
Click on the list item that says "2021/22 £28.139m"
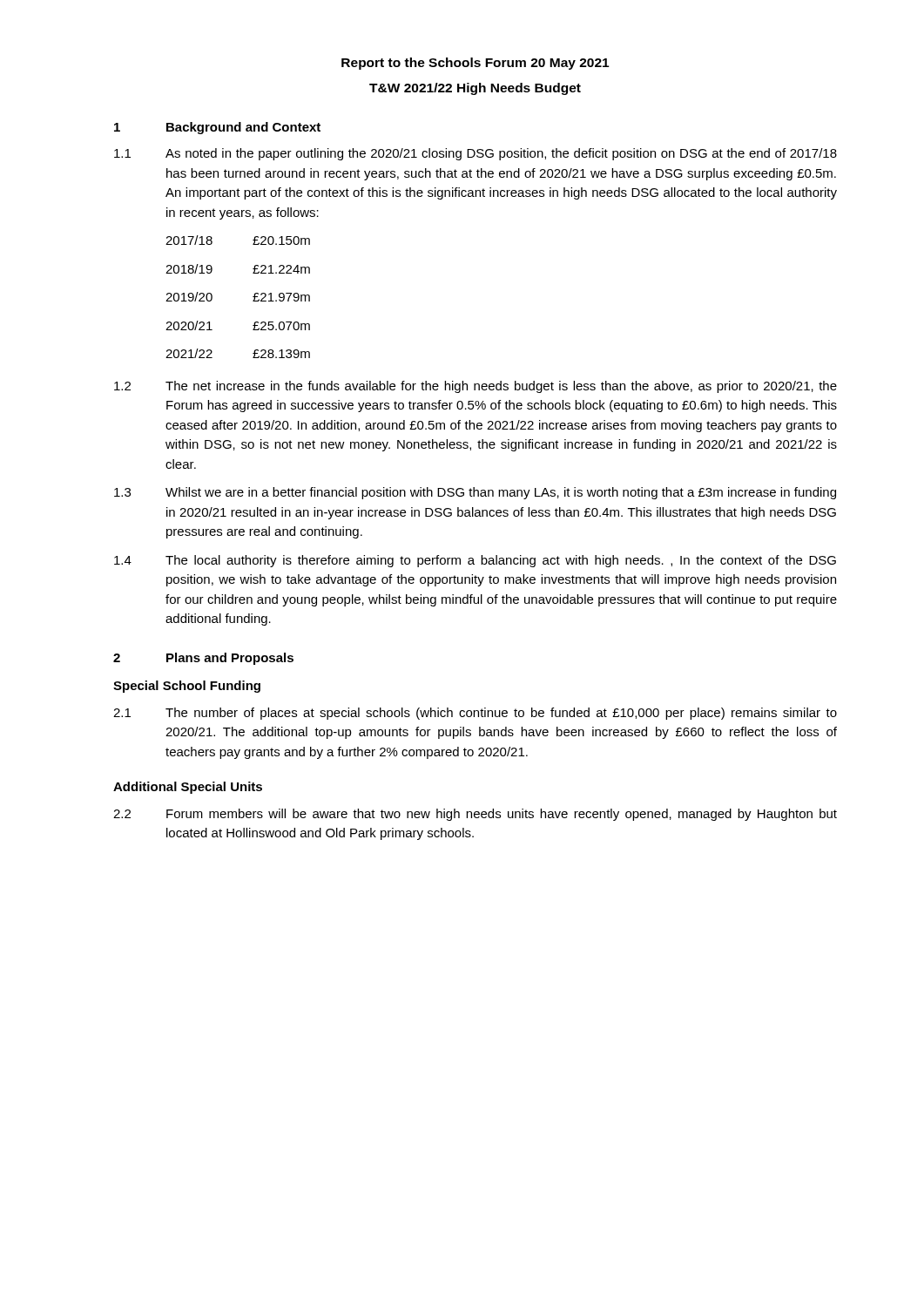[x=253, y=354]
